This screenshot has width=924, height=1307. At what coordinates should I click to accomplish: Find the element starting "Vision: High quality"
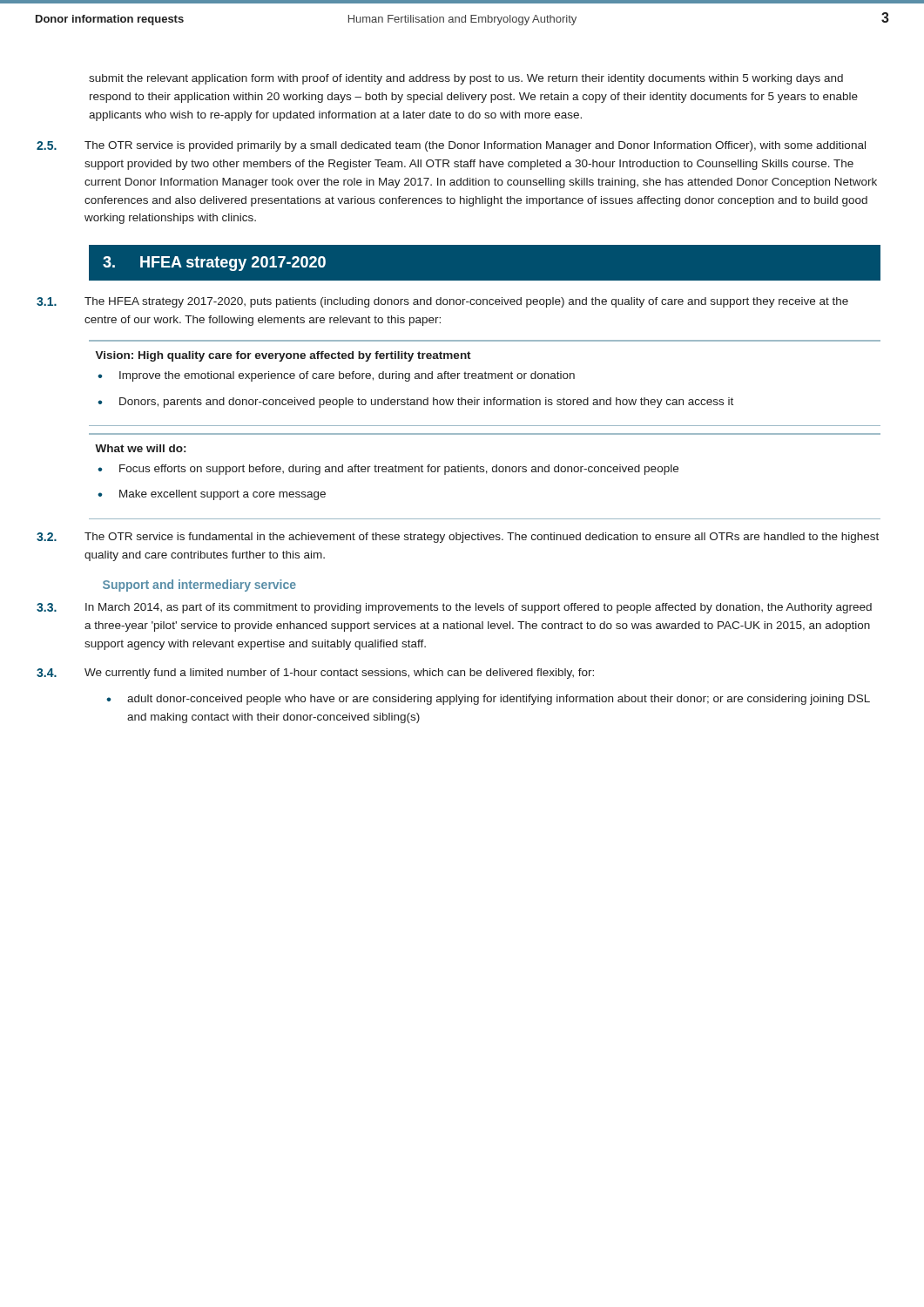point(280,355)
